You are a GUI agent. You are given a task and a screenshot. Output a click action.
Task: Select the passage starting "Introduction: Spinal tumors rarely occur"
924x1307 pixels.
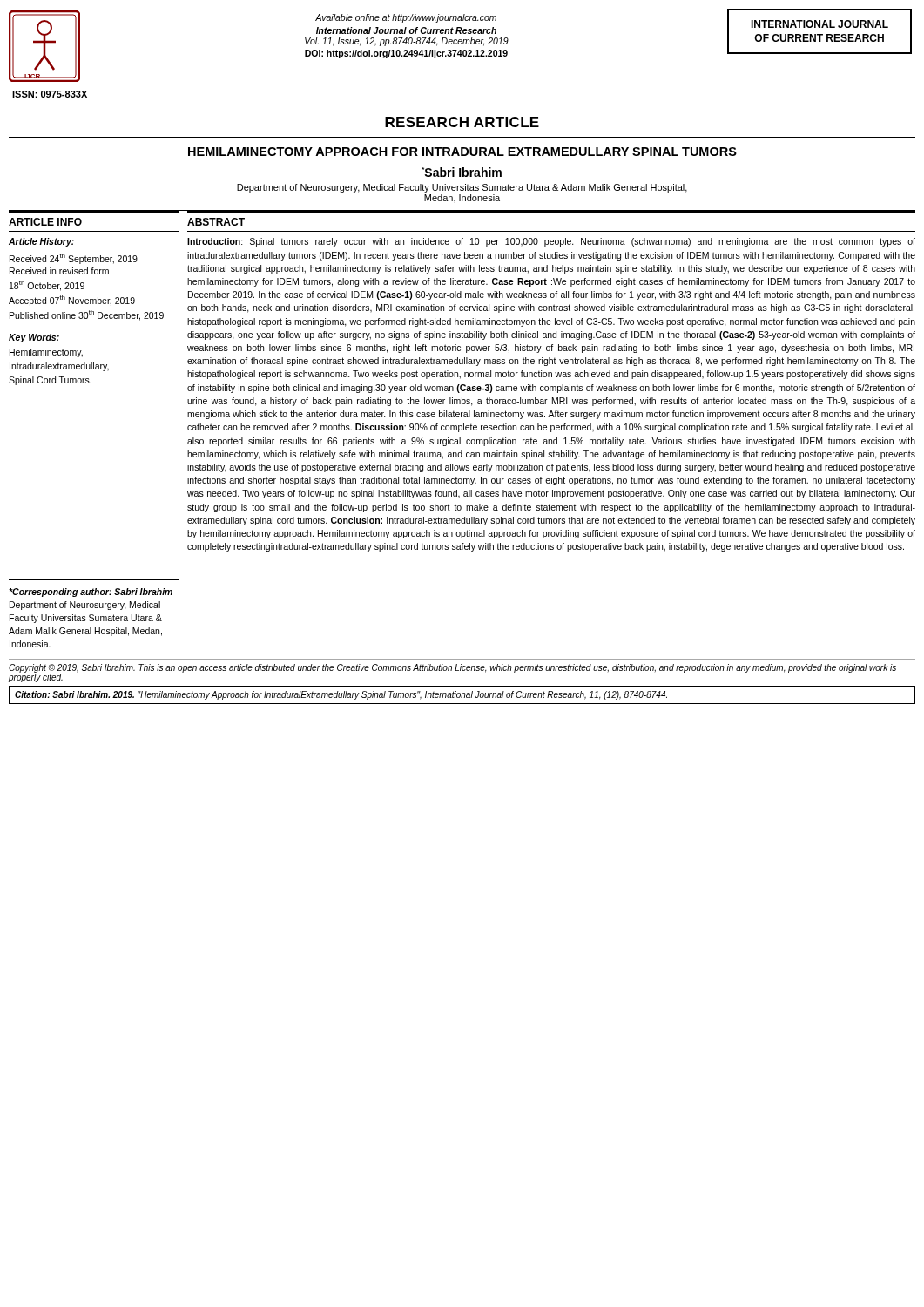click(x=551, y=394)
